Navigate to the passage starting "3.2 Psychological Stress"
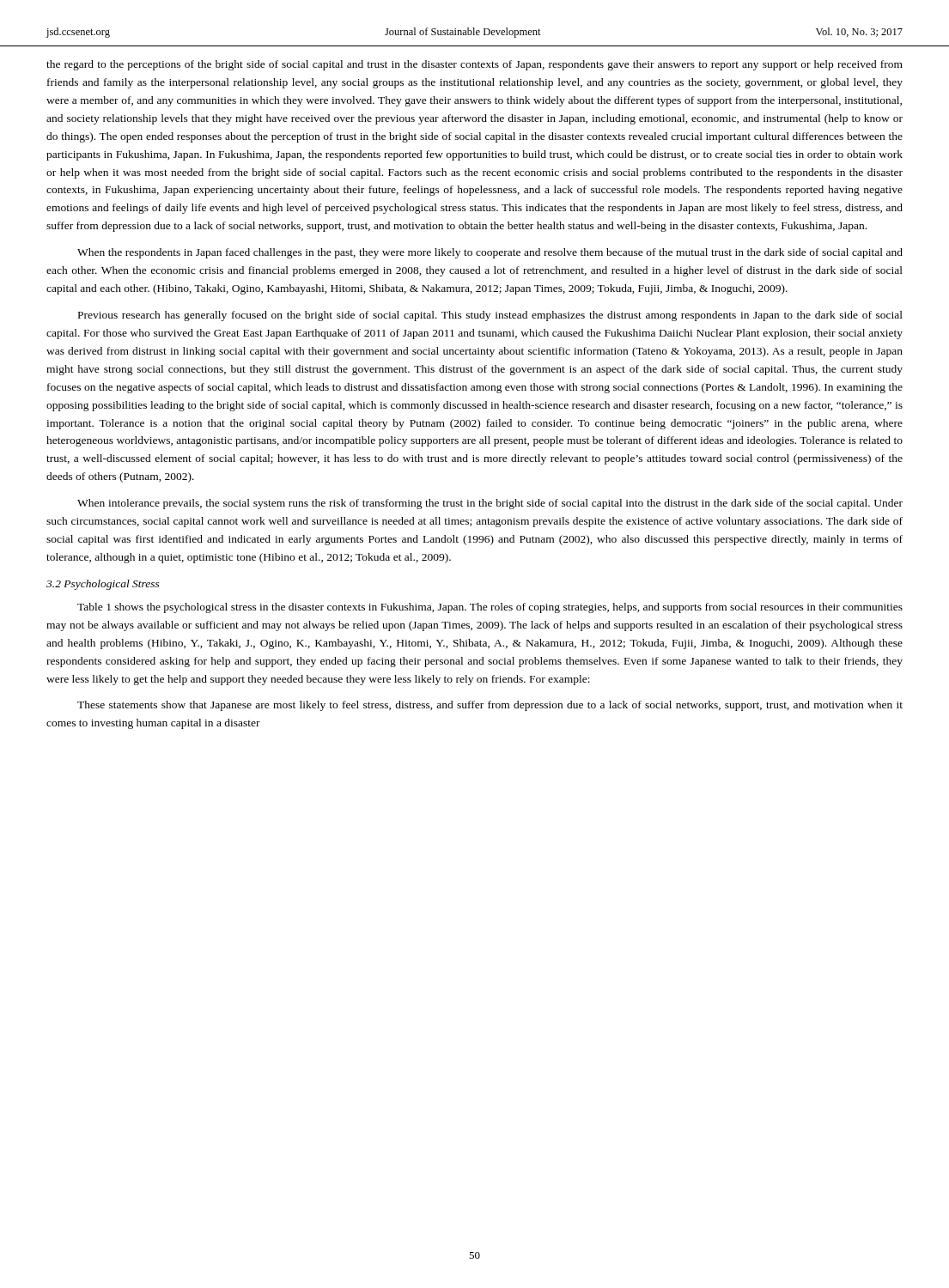Image resolution: width=949 pixels, height=1288 pixels. 103,583
